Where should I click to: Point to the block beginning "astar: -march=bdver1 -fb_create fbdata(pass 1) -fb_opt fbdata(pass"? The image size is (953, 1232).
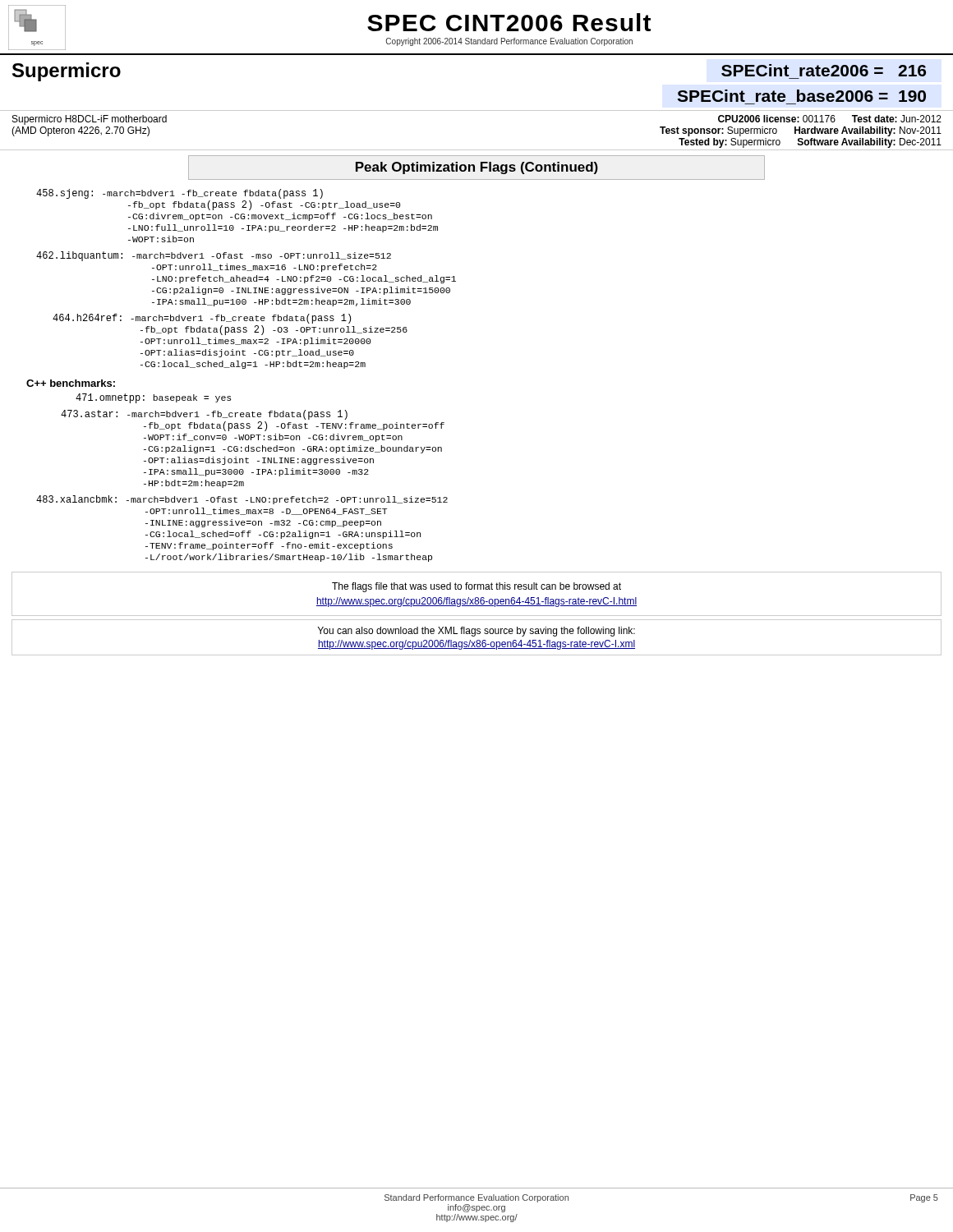pyautogui.click(x=253, y=449)
